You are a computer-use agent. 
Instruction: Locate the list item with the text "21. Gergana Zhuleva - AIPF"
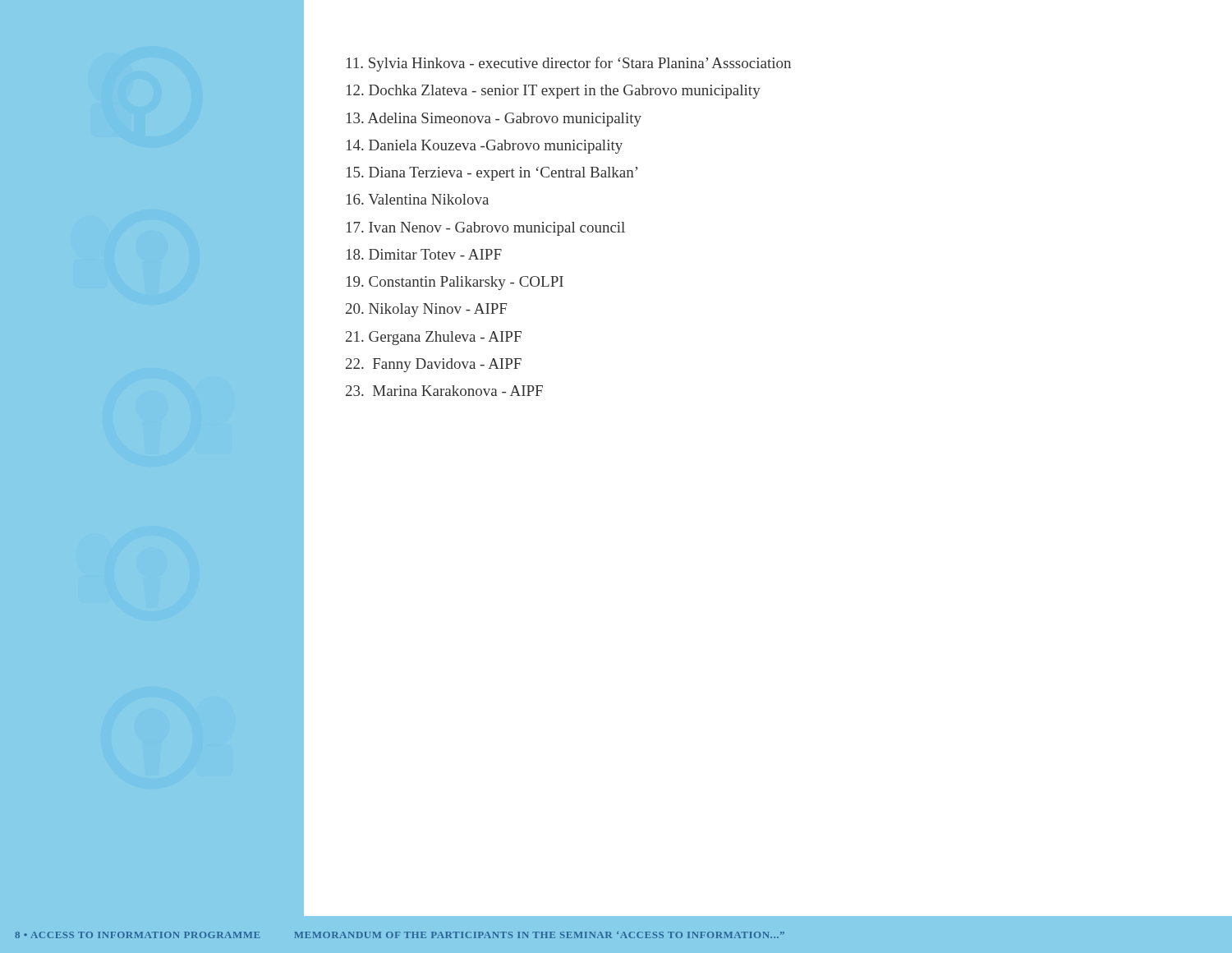[x=433, y=336]
